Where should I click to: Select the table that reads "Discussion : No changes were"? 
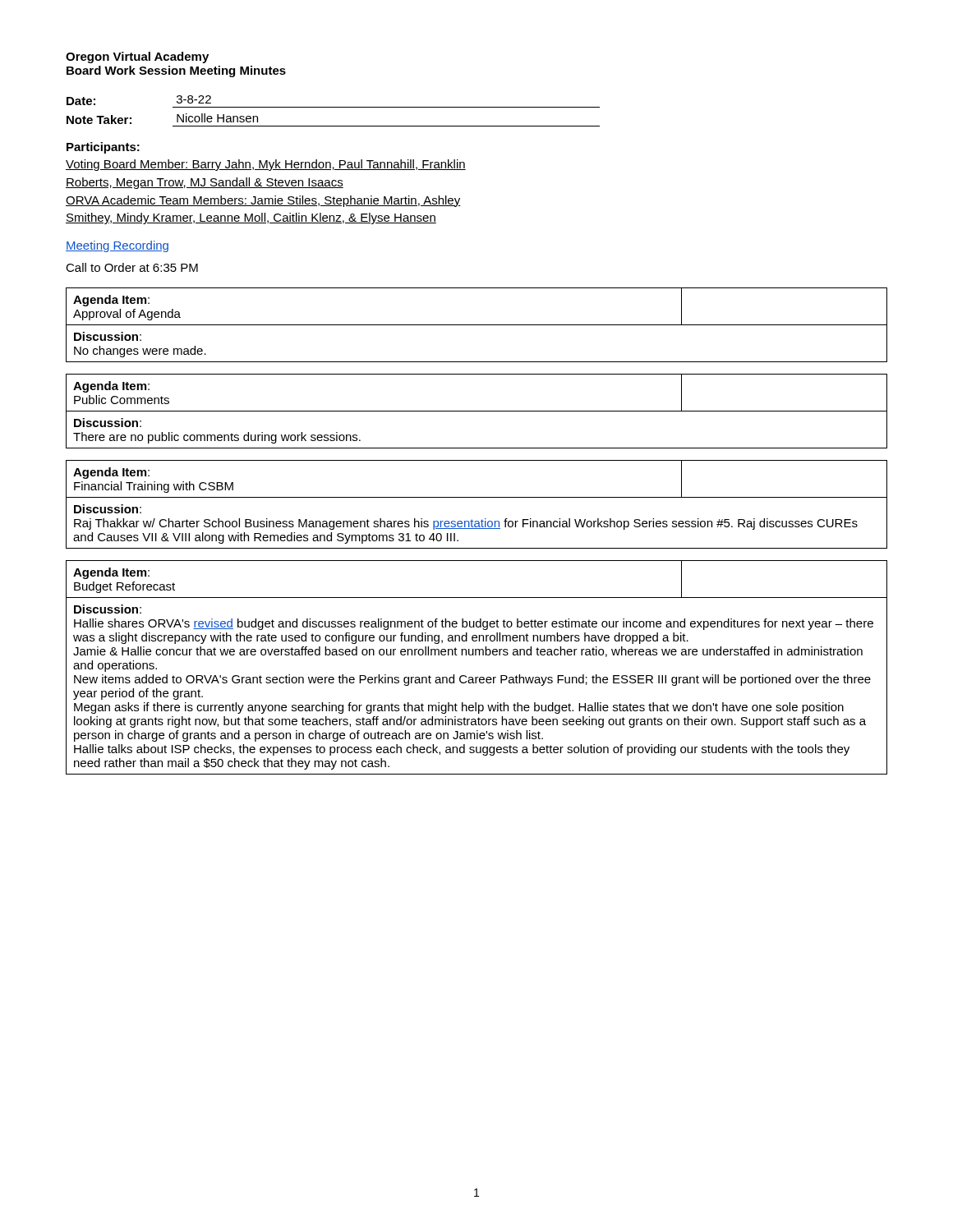coord(476,325)
